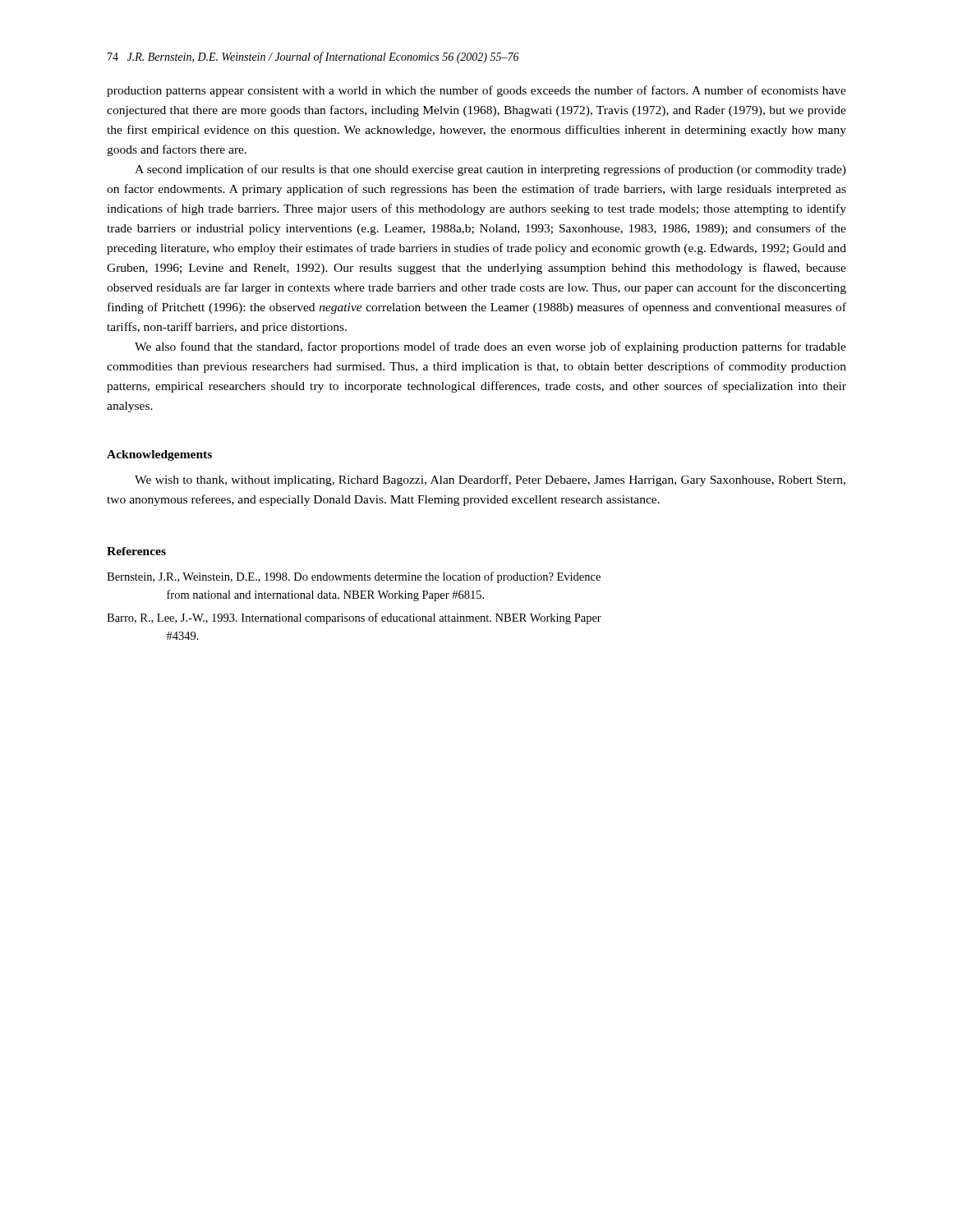953x1232 pixels.
Task: Where is the passage that starts "Bernstein, J.R., Weinstein, D.E., 1998. Do endowments determine"?
Action: click(x=476, y=587)
